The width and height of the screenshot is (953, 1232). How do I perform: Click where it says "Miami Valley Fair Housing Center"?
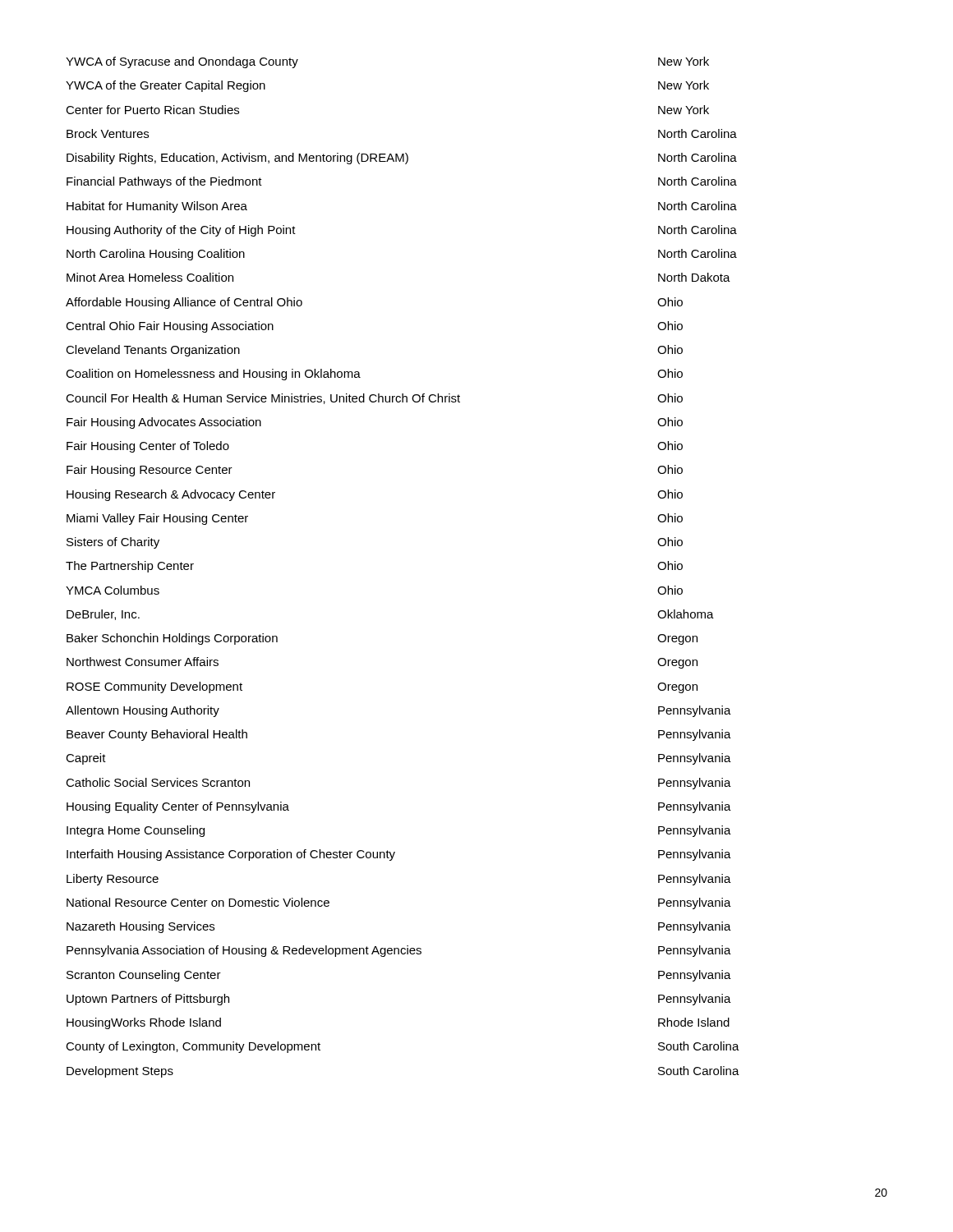[157, 518]
